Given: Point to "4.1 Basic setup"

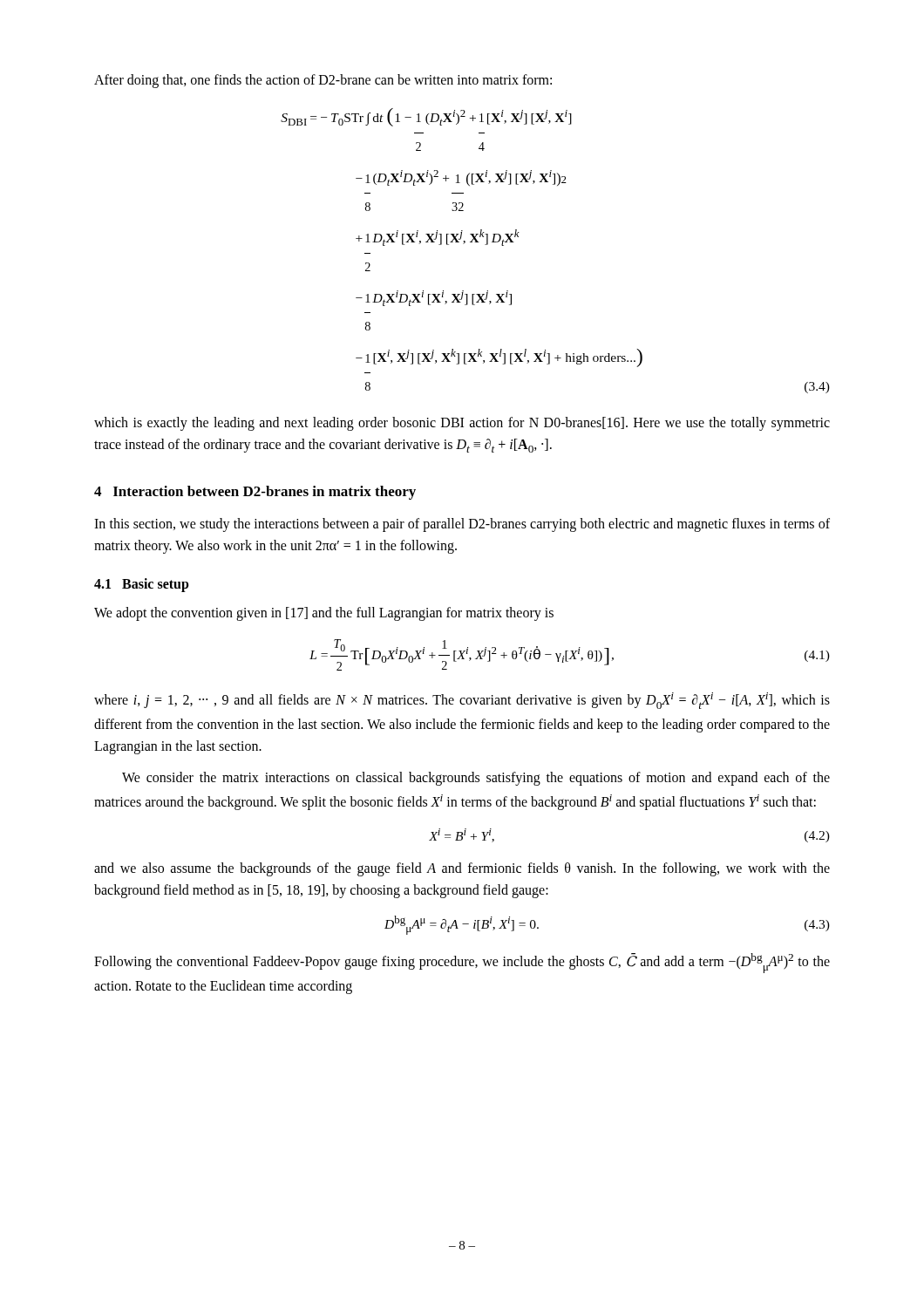Looking at the screenshot, I should pos(142,584).
